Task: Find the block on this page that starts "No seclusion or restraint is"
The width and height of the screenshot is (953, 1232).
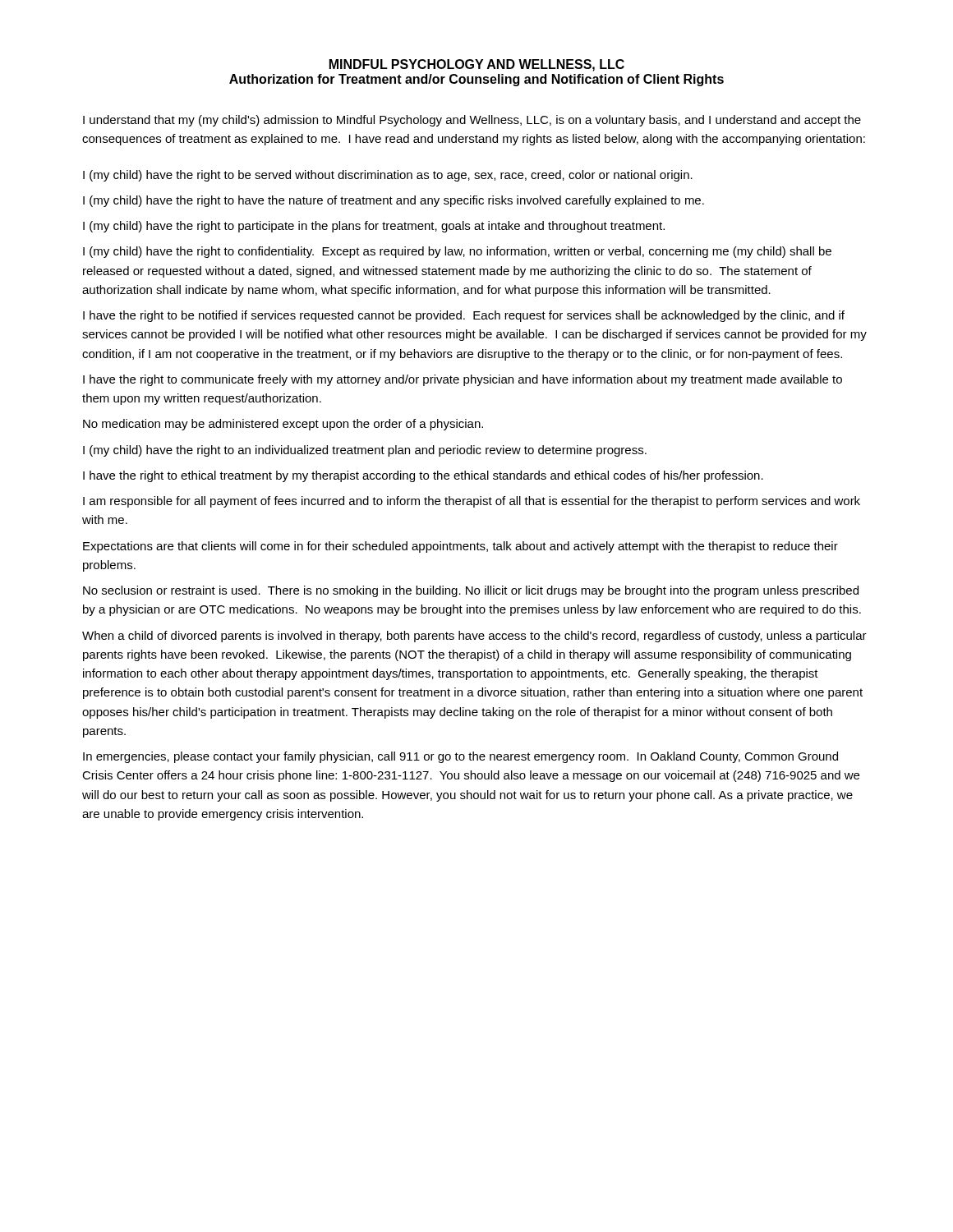Action: (x=472, y=600)
